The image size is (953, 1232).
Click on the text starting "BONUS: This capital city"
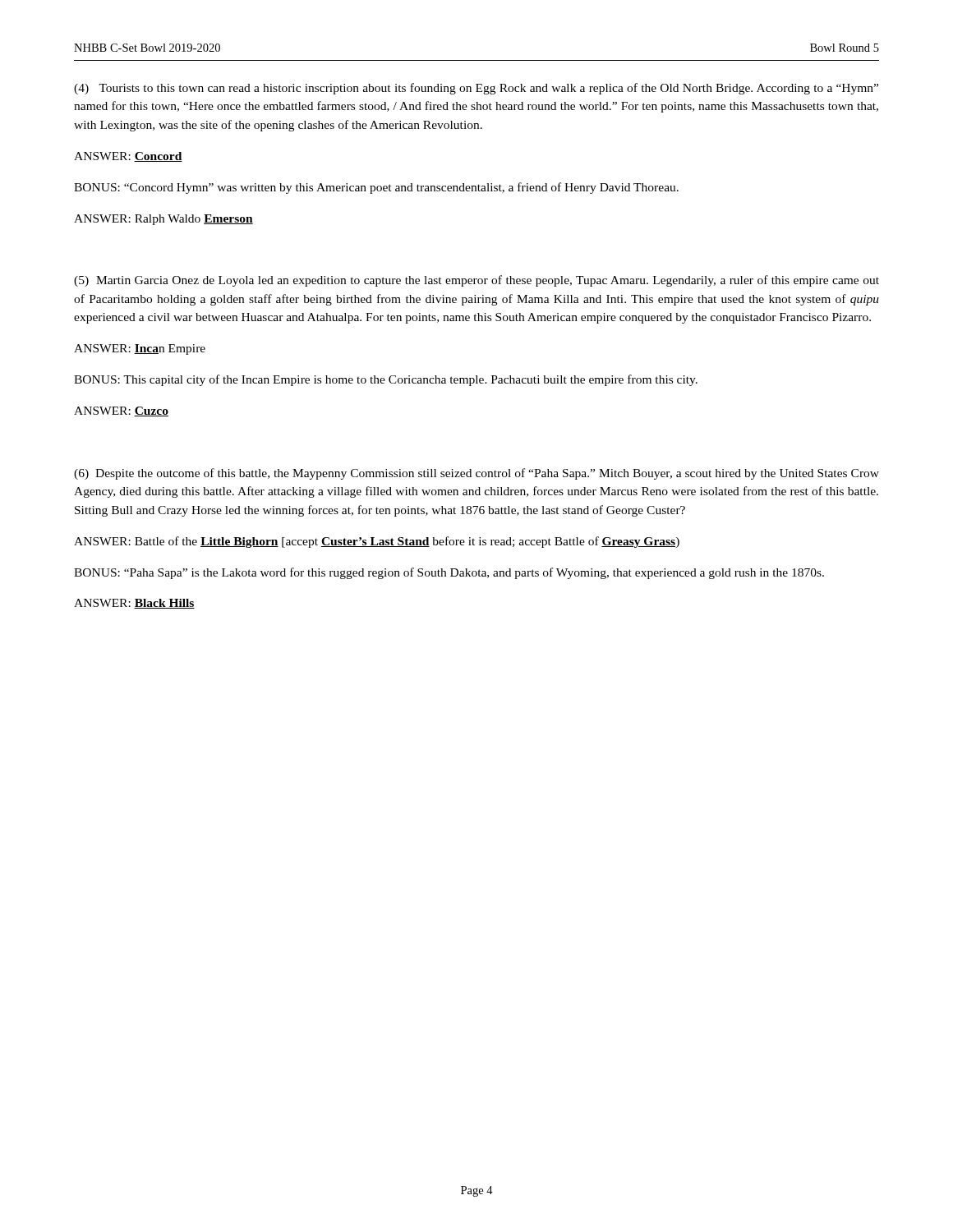click(476, 380)
